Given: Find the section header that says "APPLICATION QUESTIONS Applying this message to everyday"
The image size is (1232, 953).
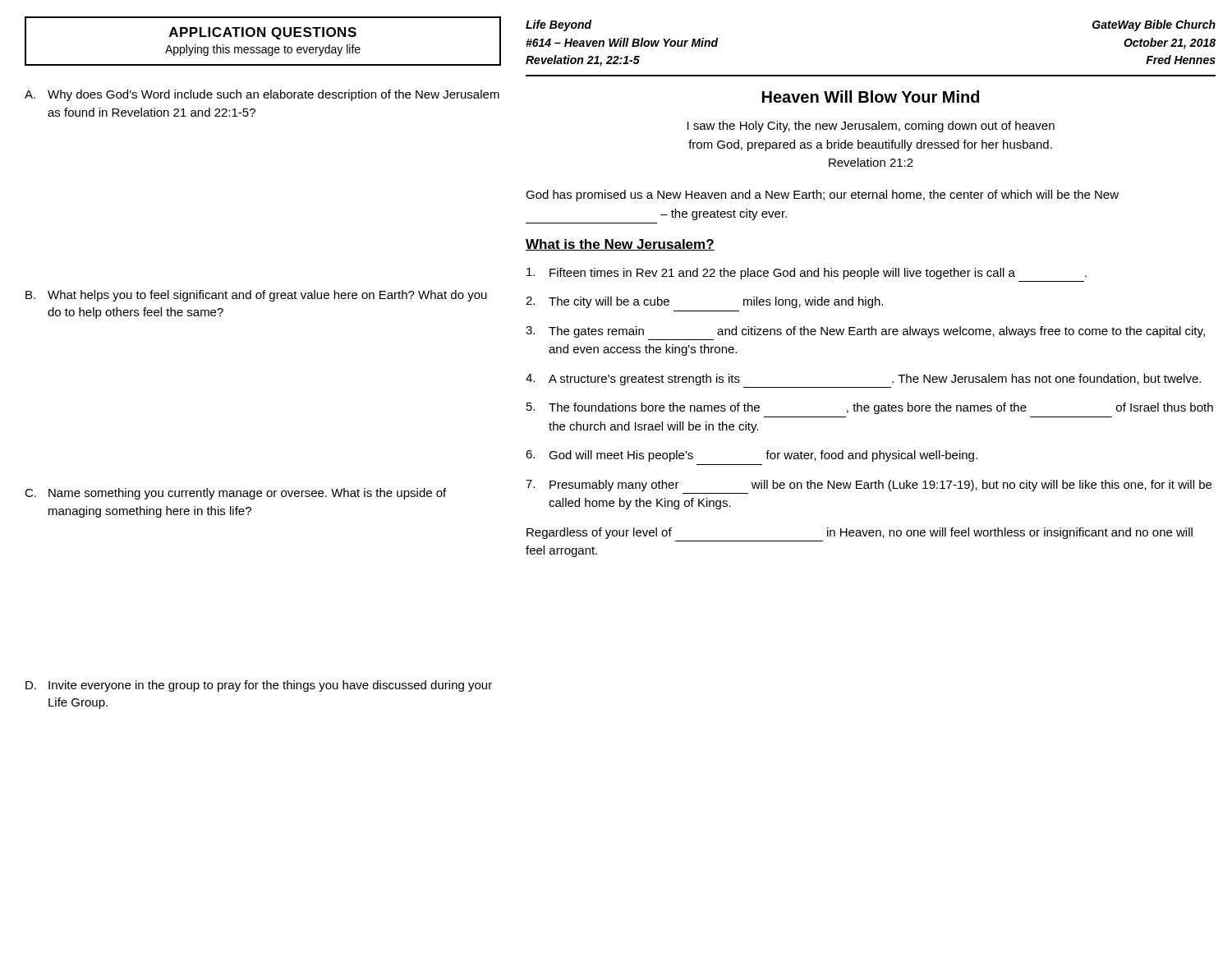Looking at the screenshot, I should (x=263, y=41).
